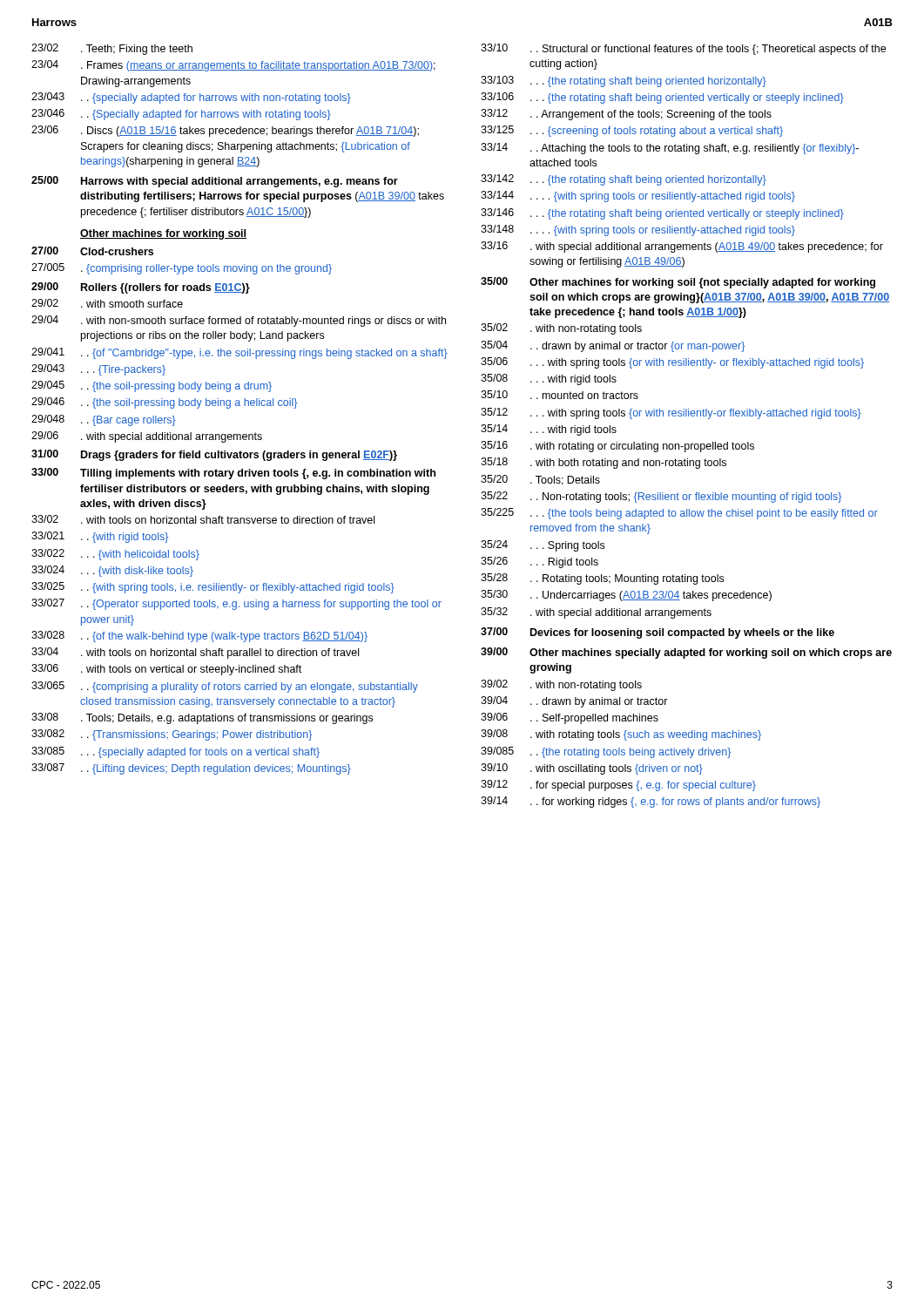Point to the block beginning "33/142 . . . {the"
924x1307 pixels.
pos(687,180)
